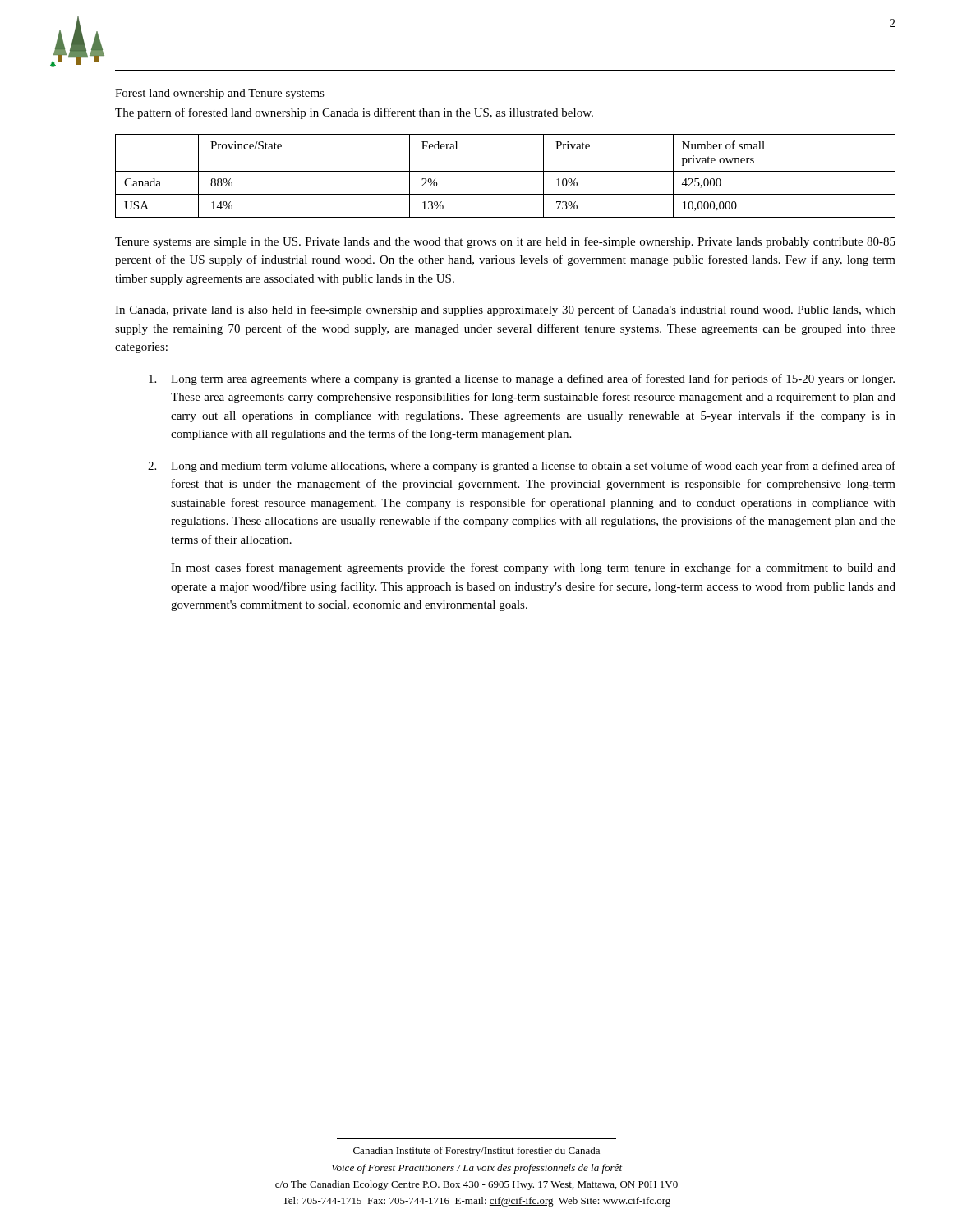
Task: Select the list item that reads "2. Long and medium term"
Action: (x=522, y=535)
